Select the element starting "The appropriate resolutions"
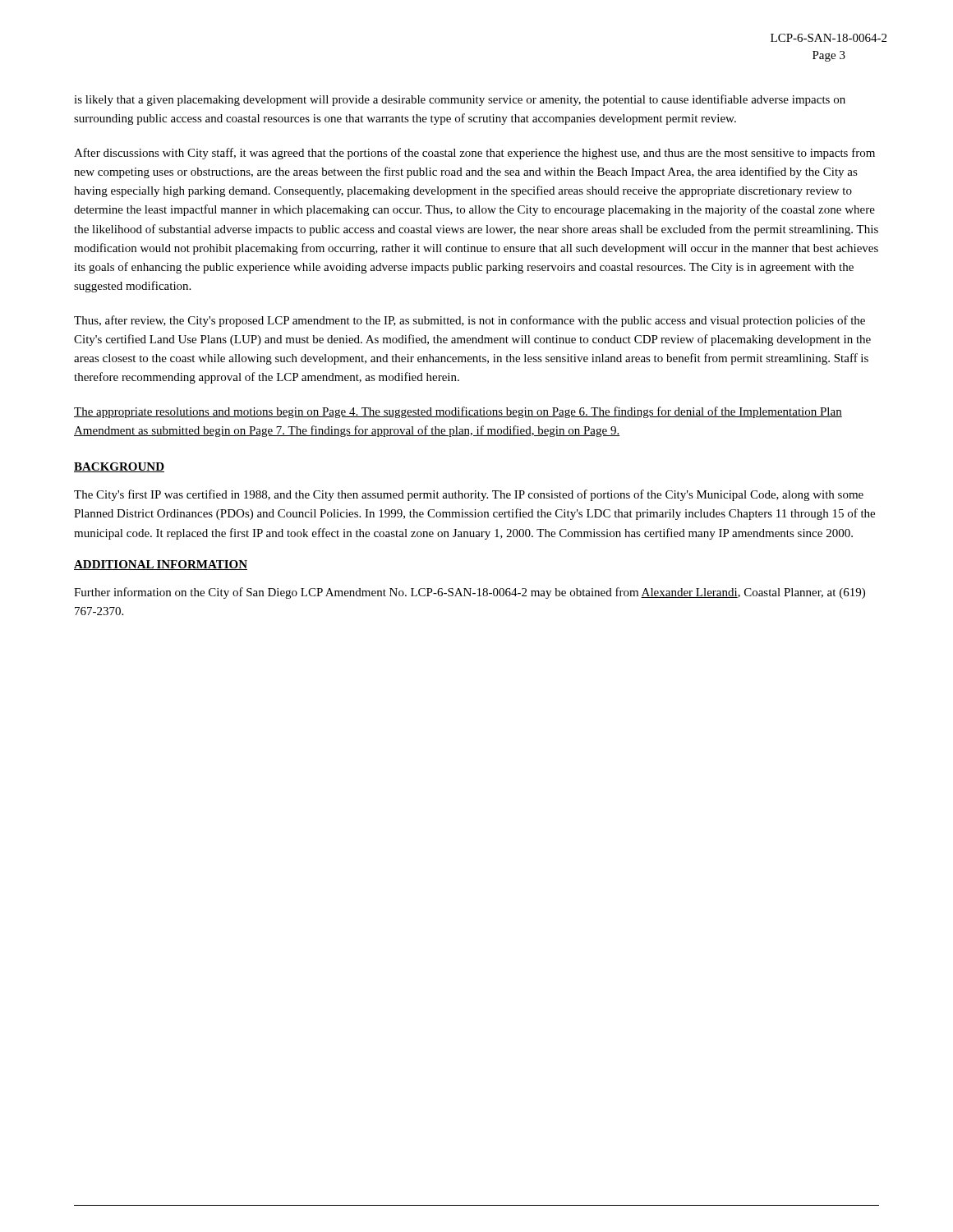 pos(458,421)
